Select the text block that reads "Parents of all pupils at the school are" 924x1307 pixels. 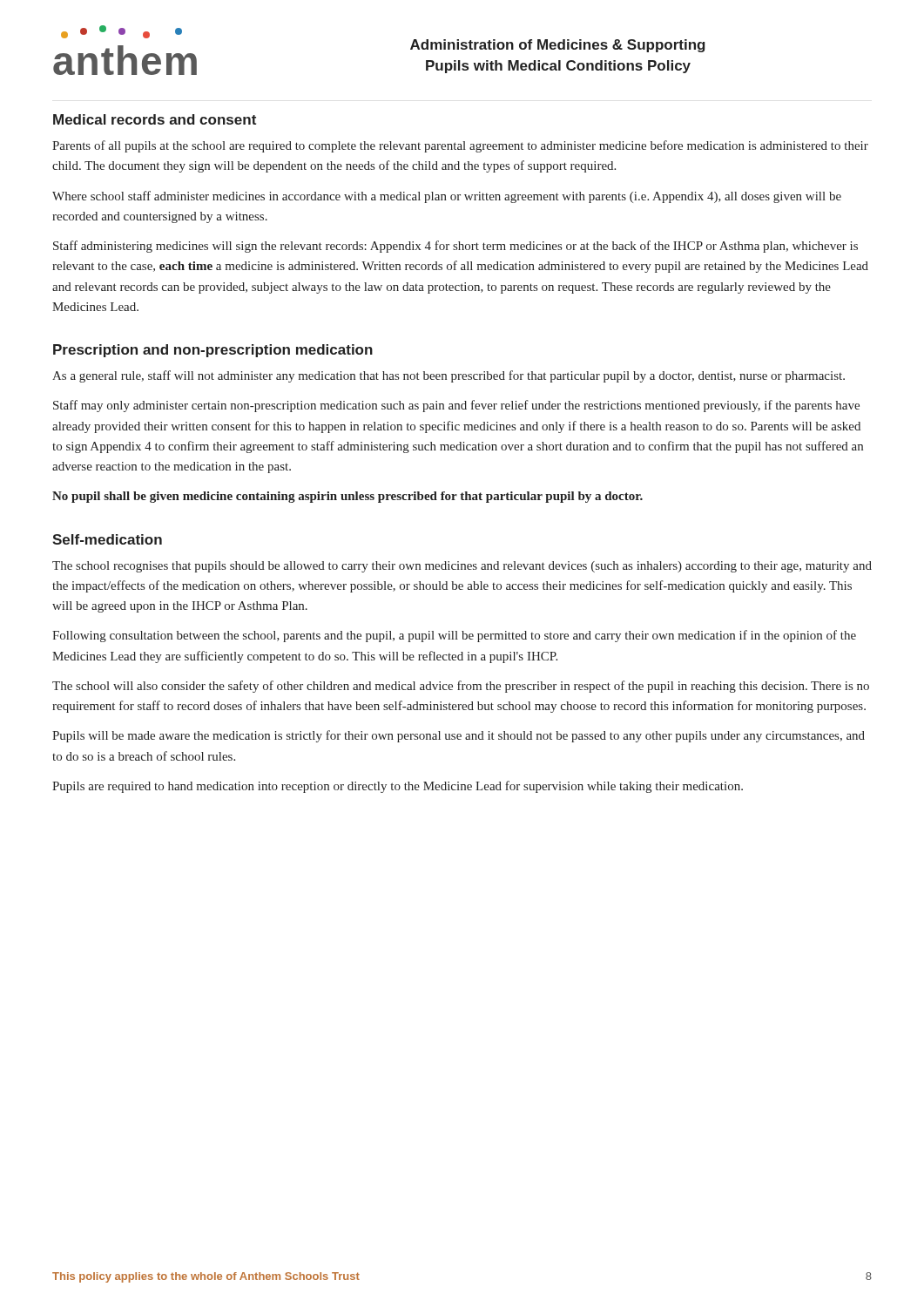click(462, 156)
